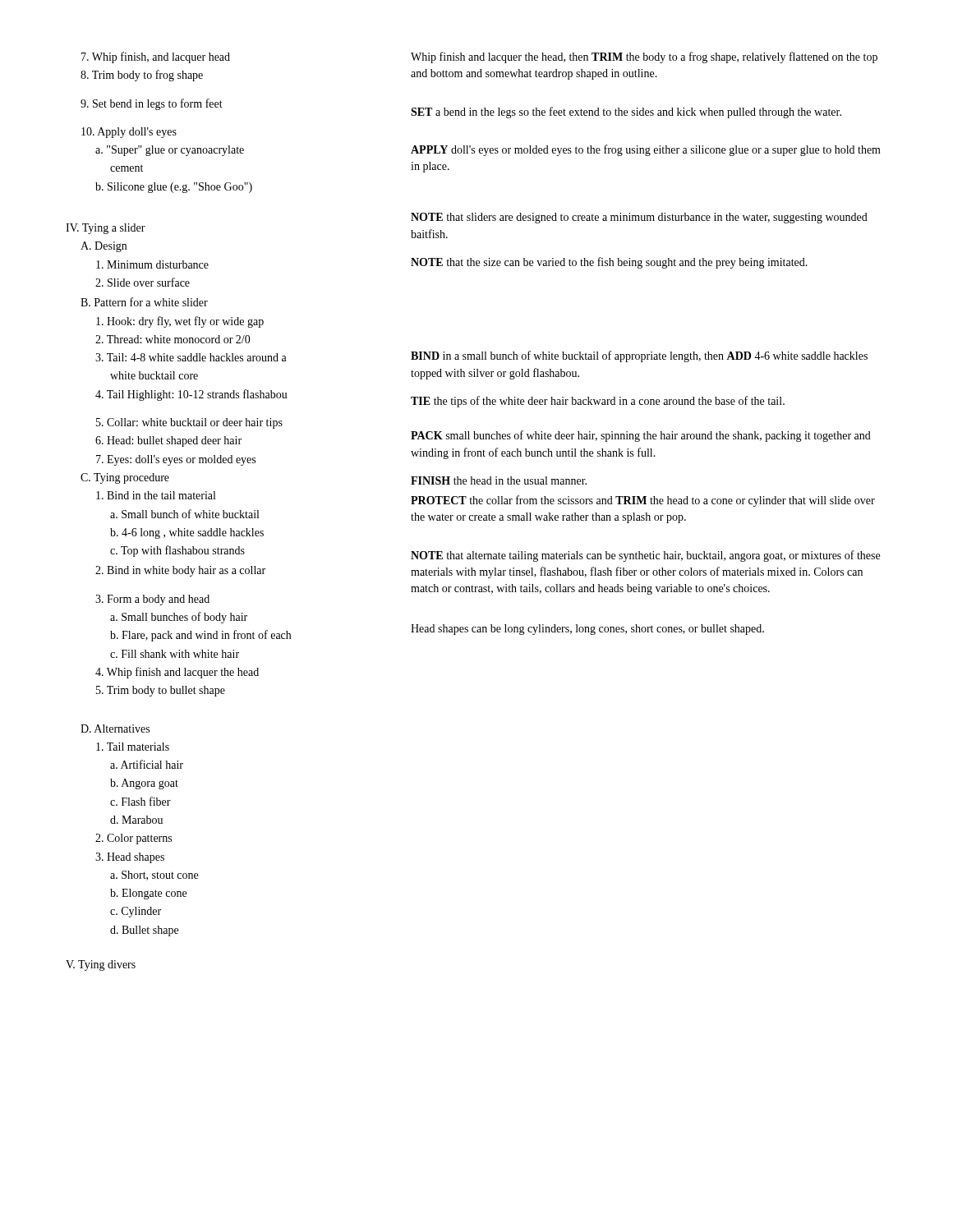Find the list item with the text "7. Eyes: doll's eyes or"
953x1232 pixels.
click(176, 459)
